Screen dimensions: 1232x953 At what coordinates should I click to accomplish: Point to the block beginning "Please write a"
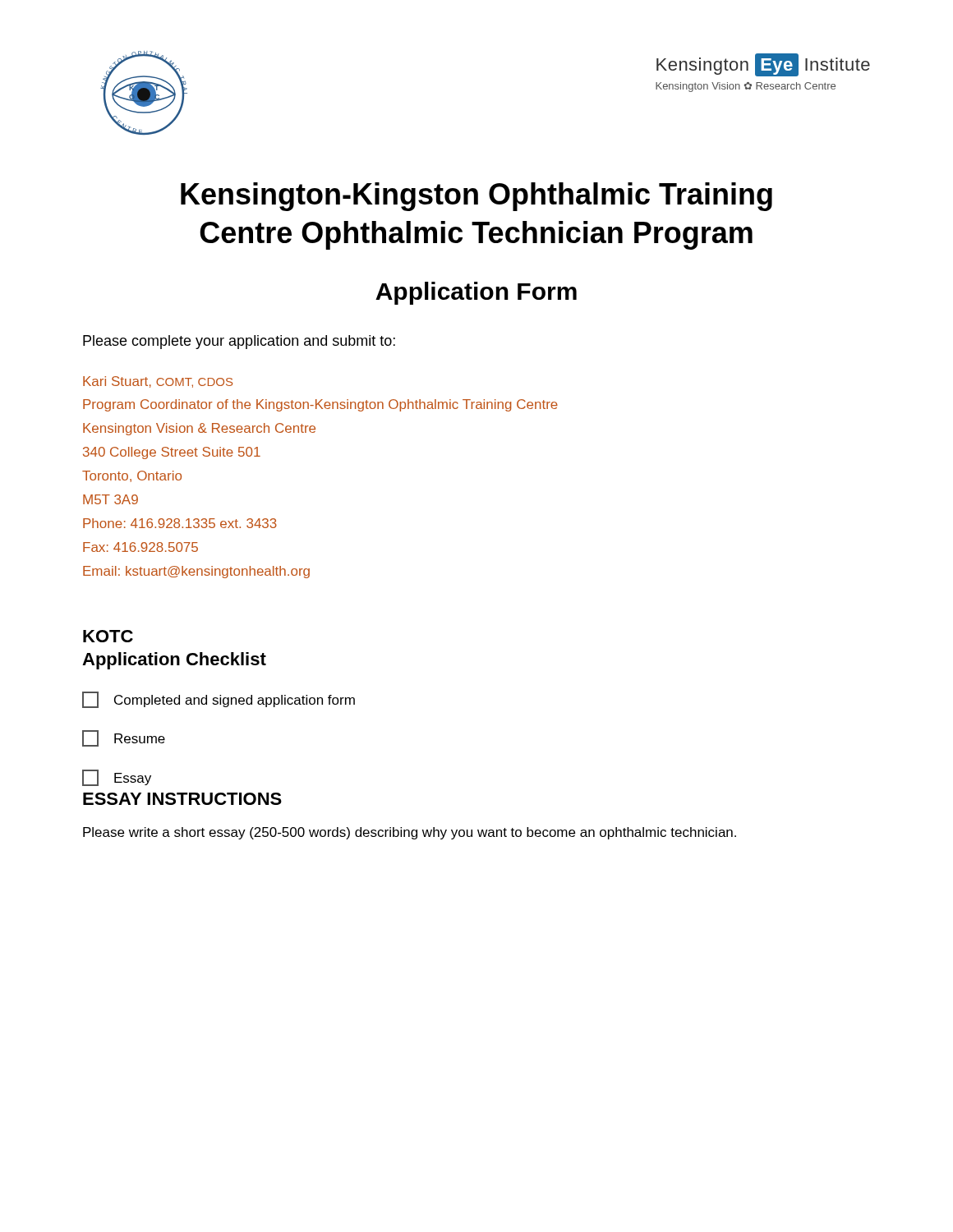[x=410, y=833]
